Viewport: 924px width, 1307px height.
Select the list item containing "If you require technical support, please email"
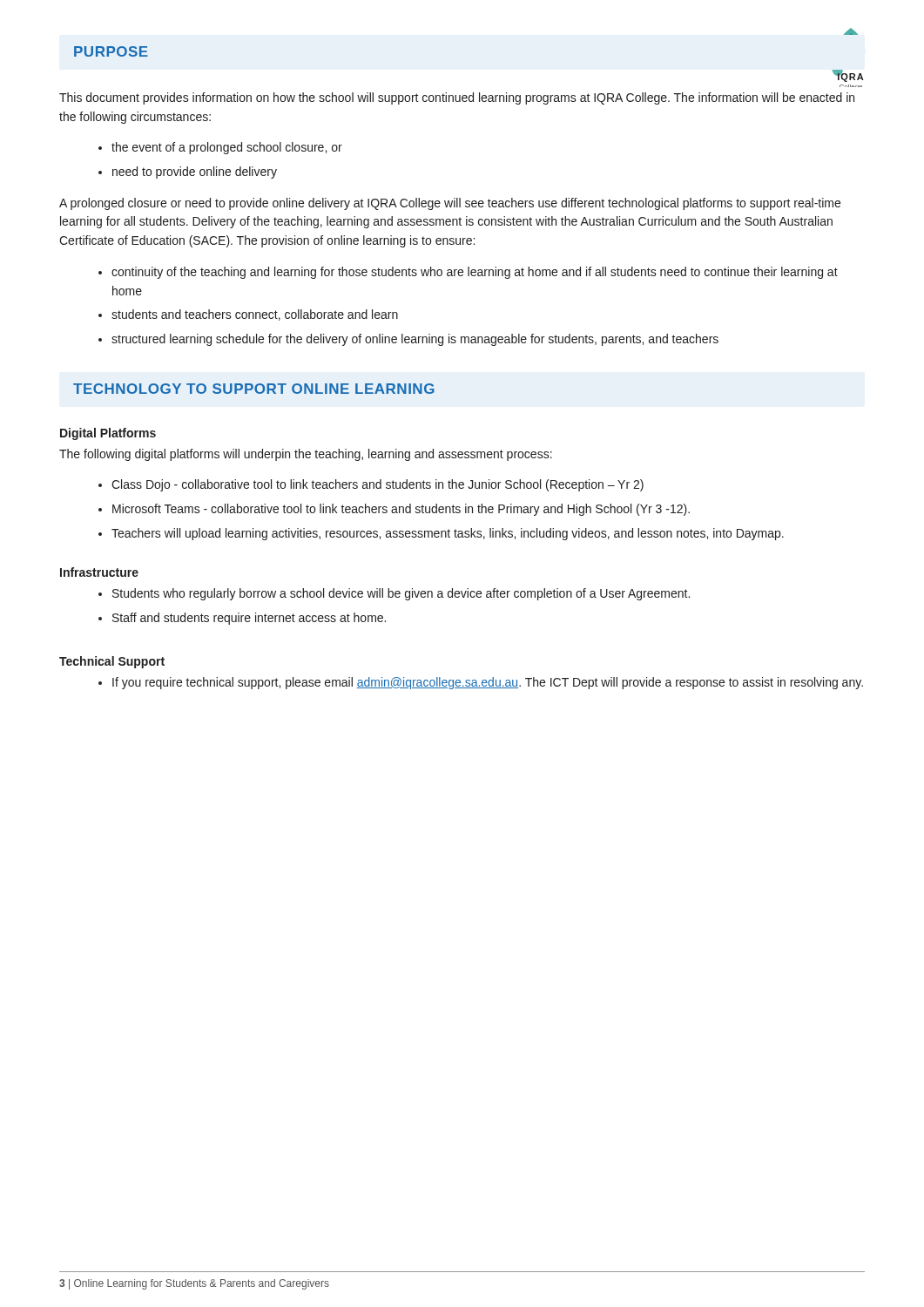(488, 682)
